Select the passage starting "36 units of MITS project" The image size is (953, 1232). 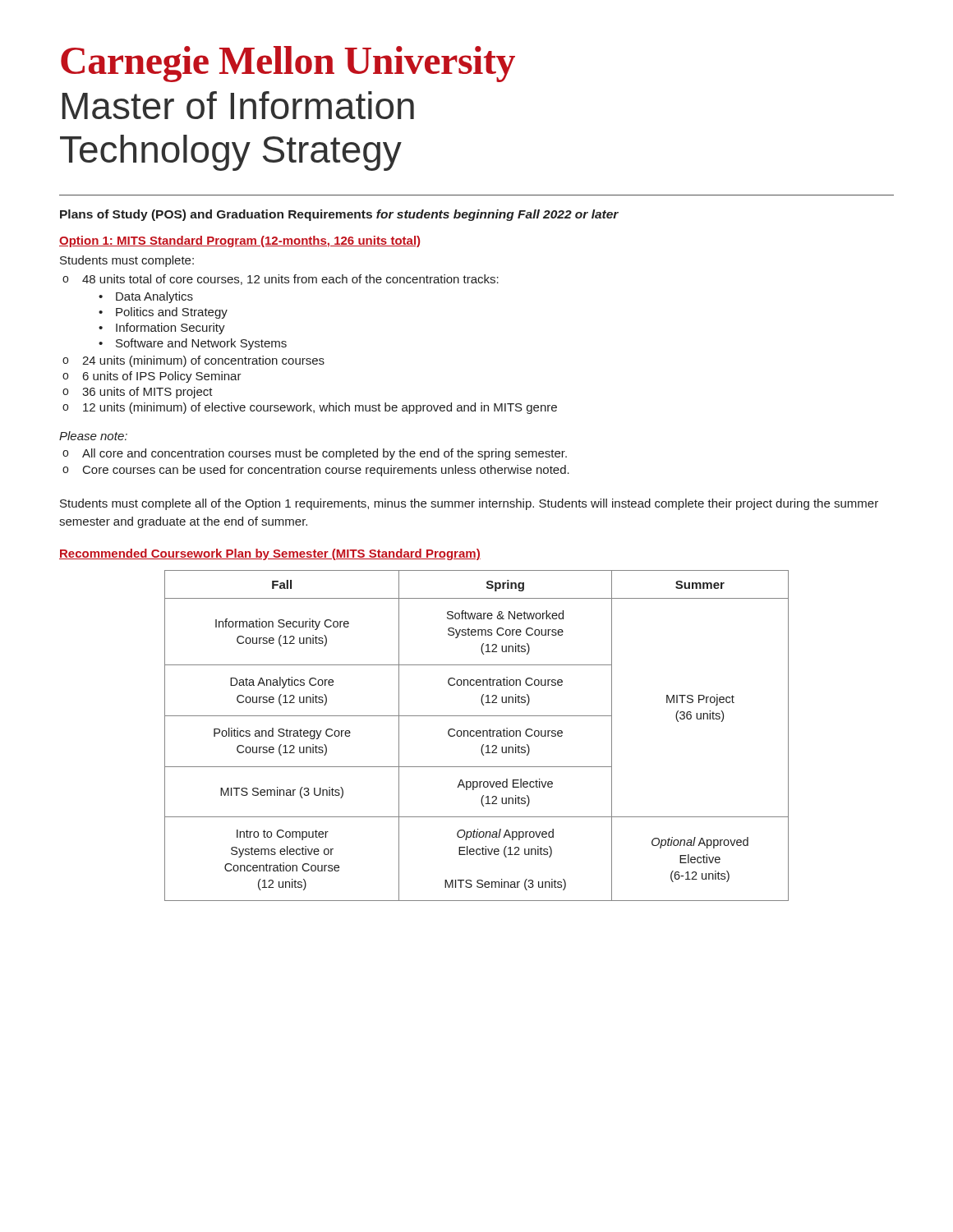[x=147, y=391]
